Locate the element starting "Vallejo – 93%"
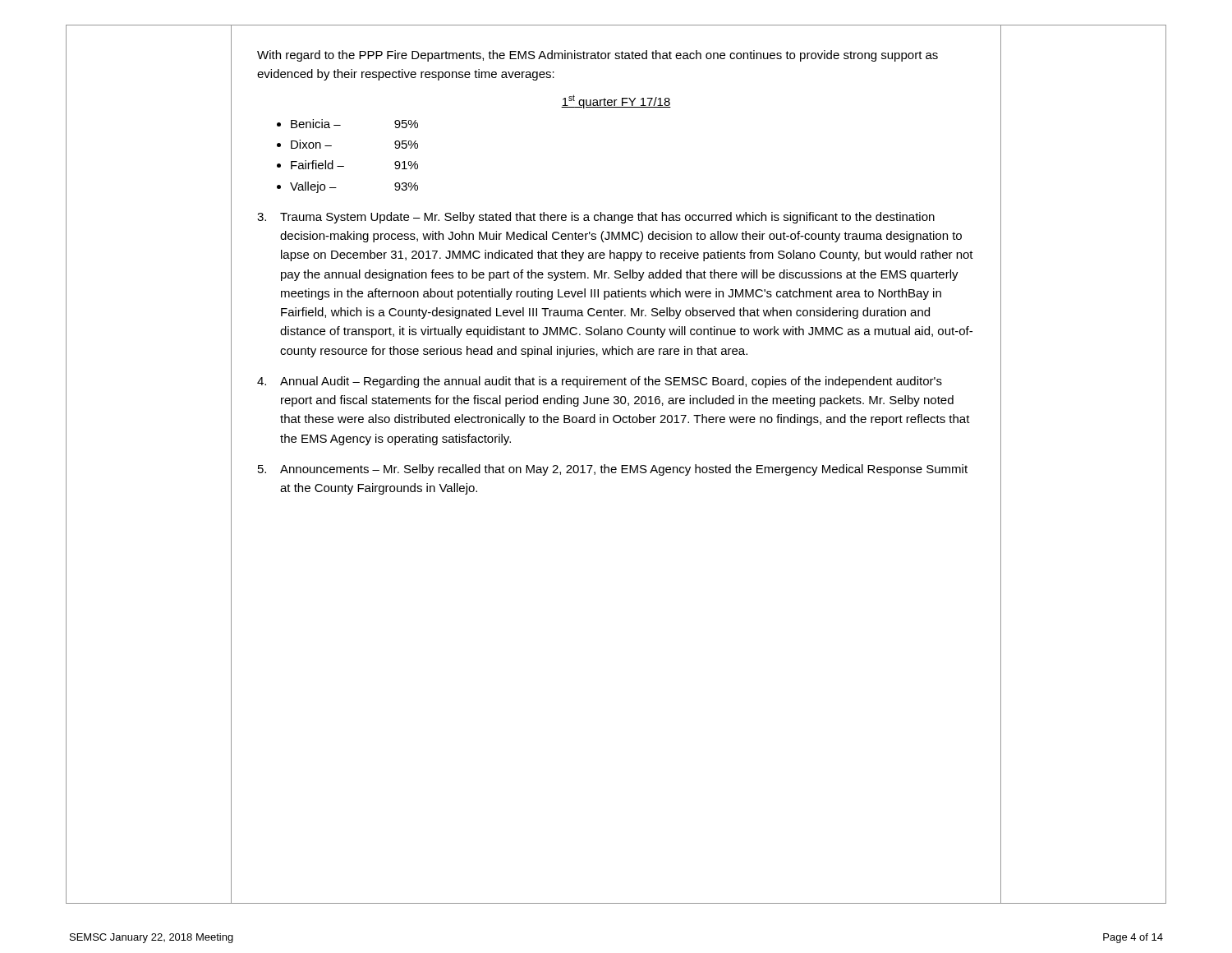This screenshot has height=953, width=1232. 314,187
